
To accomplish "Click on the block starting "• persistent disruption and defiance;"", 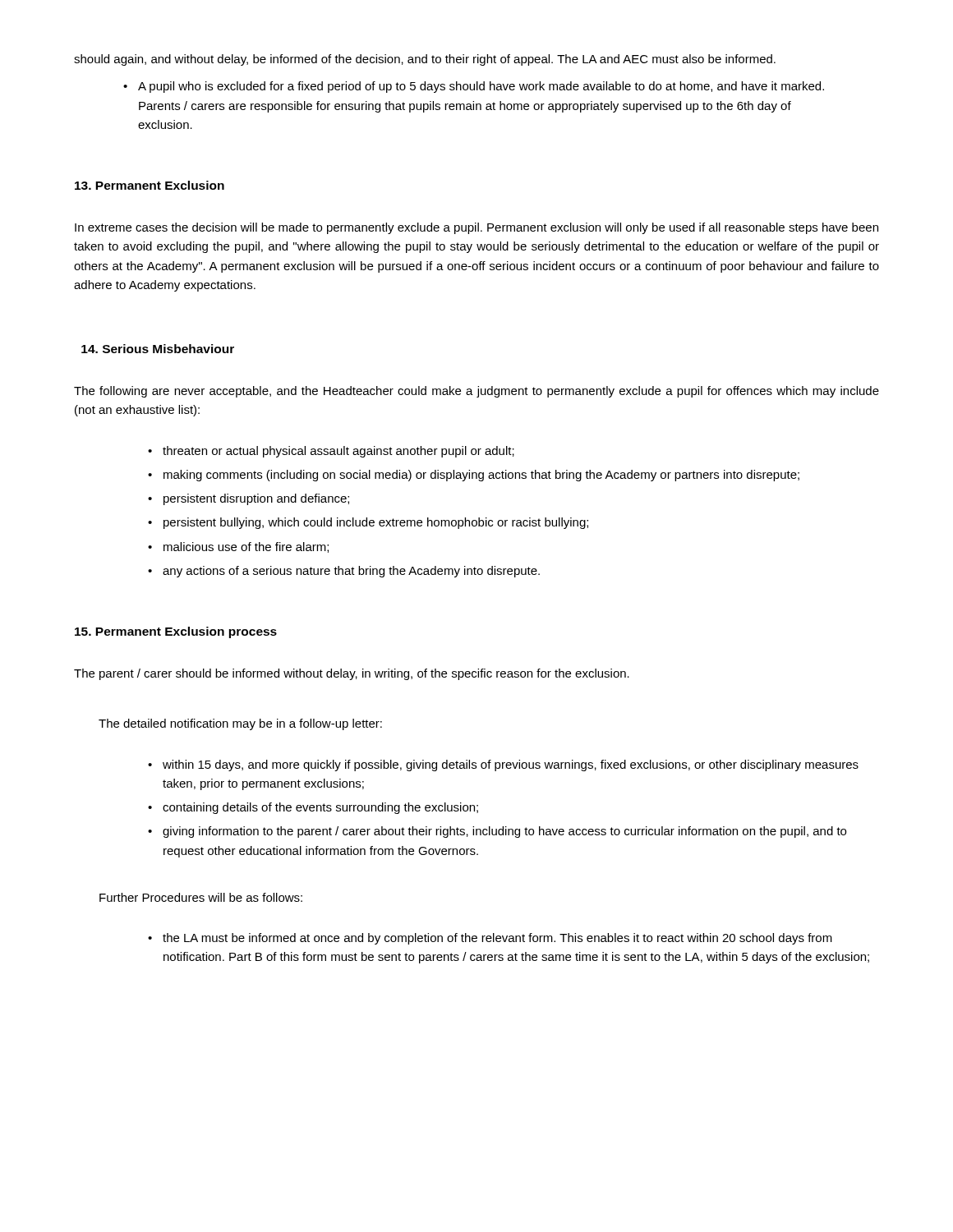I will click(x=249, y=499).
